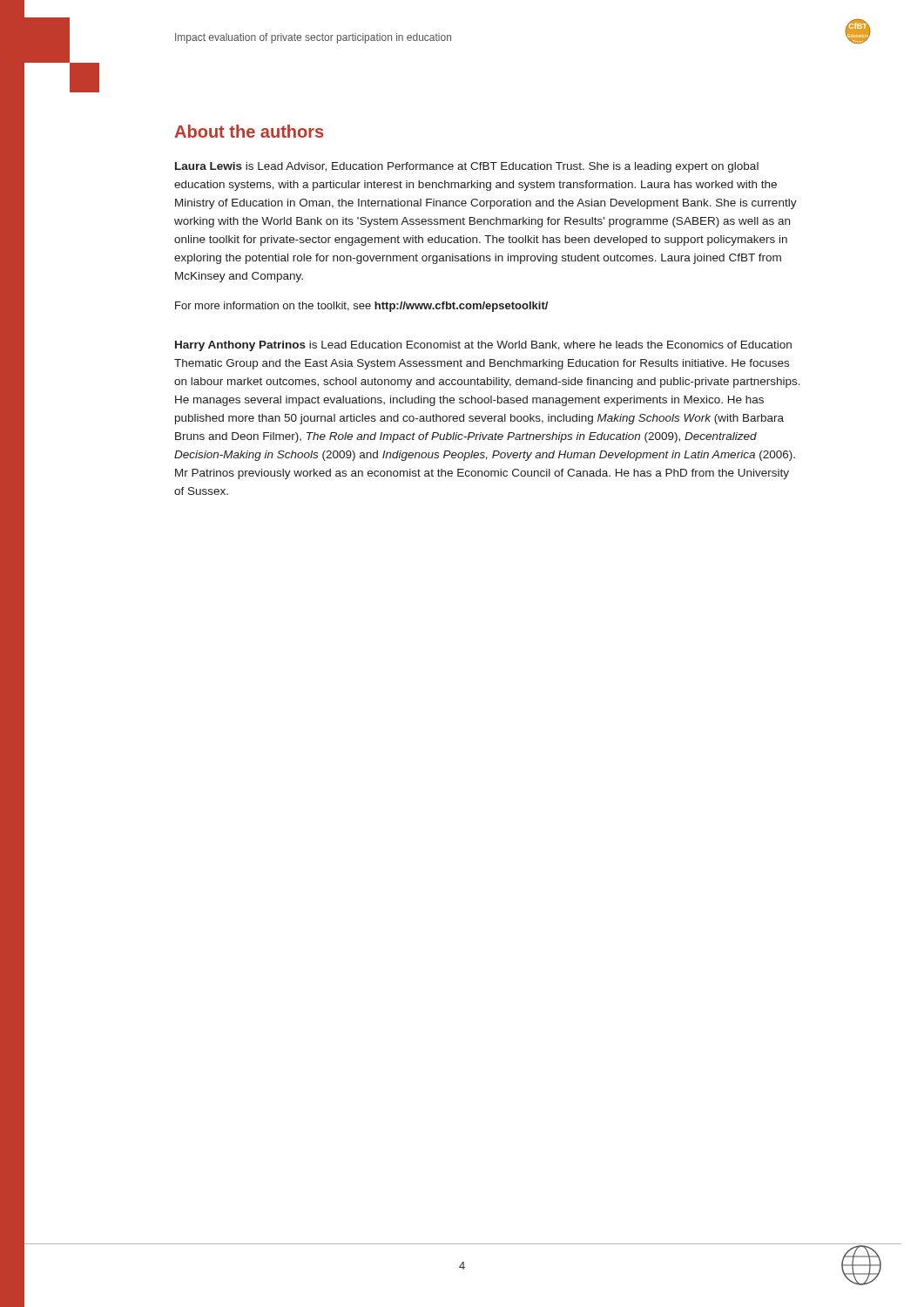This screenshot has width=924, height=1307.
Task: Click on the text block starting "Laura Lewis is Lead"
Action: [488, 222]
